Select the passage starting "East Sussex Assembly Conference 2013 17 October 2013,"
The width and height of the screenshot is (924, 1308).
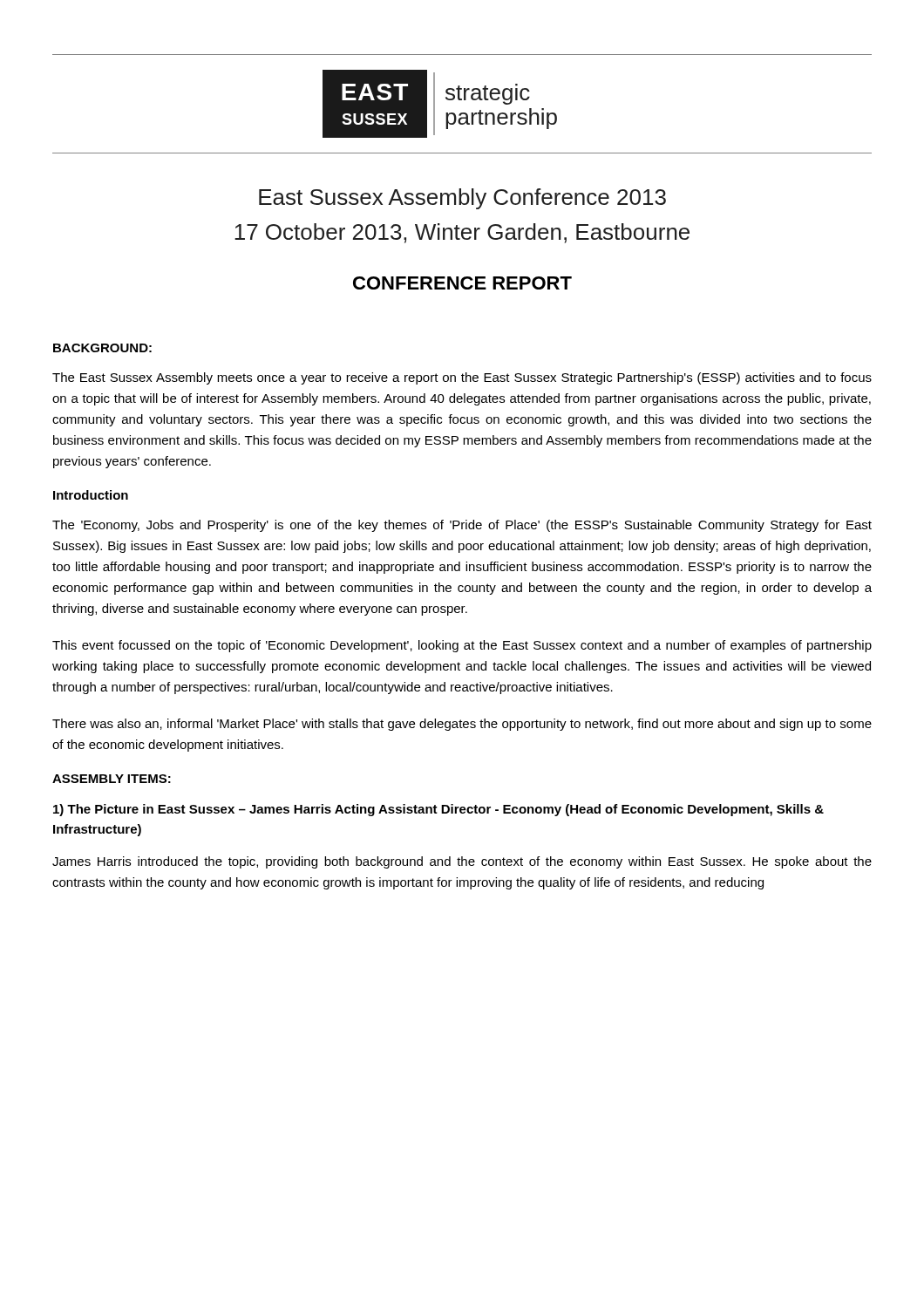point(462,215)
